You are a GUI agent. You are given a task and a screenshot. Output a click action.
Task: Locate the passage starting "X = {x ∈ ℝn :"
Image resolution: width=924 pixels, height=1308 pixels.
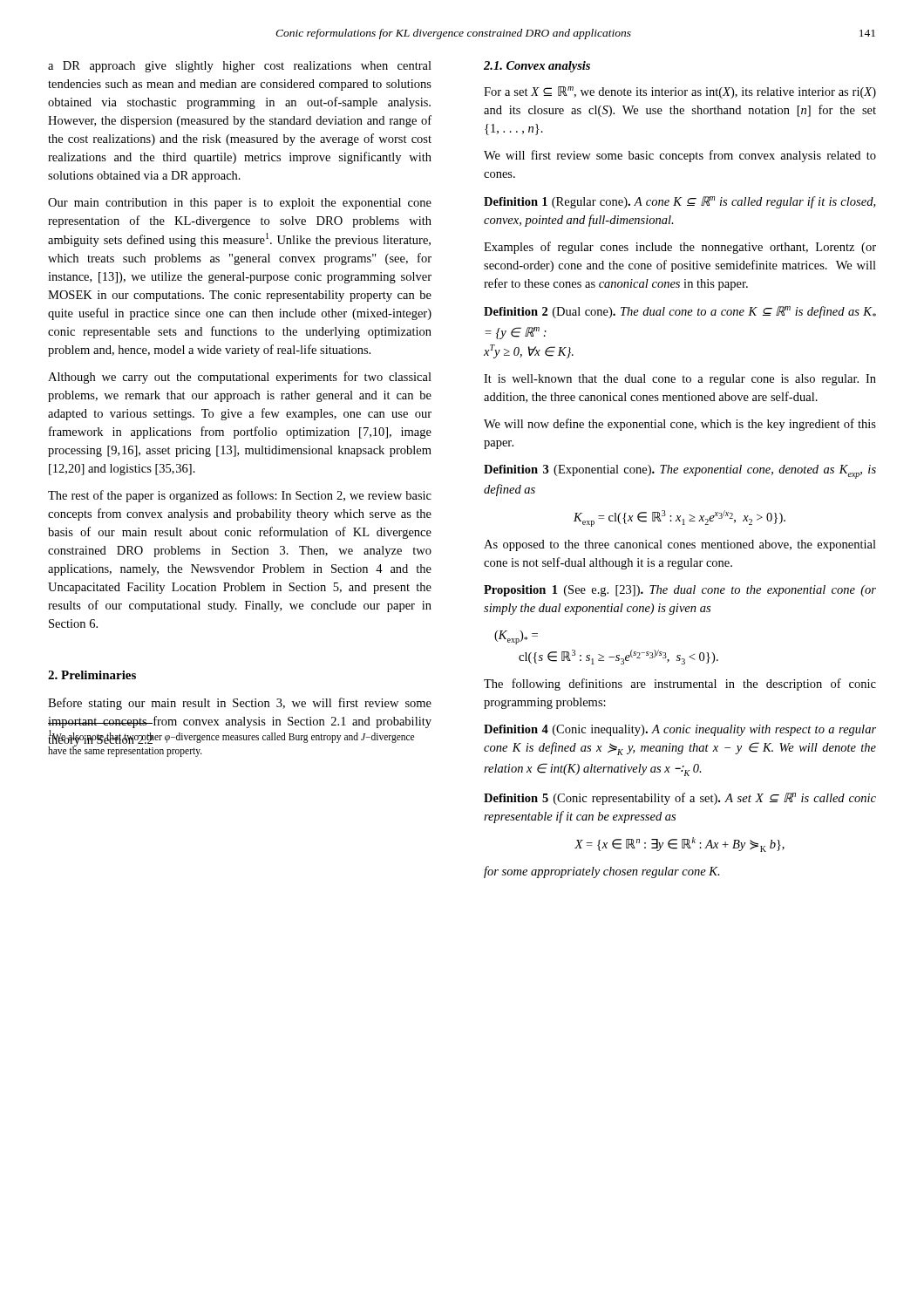tap(680, 844)
